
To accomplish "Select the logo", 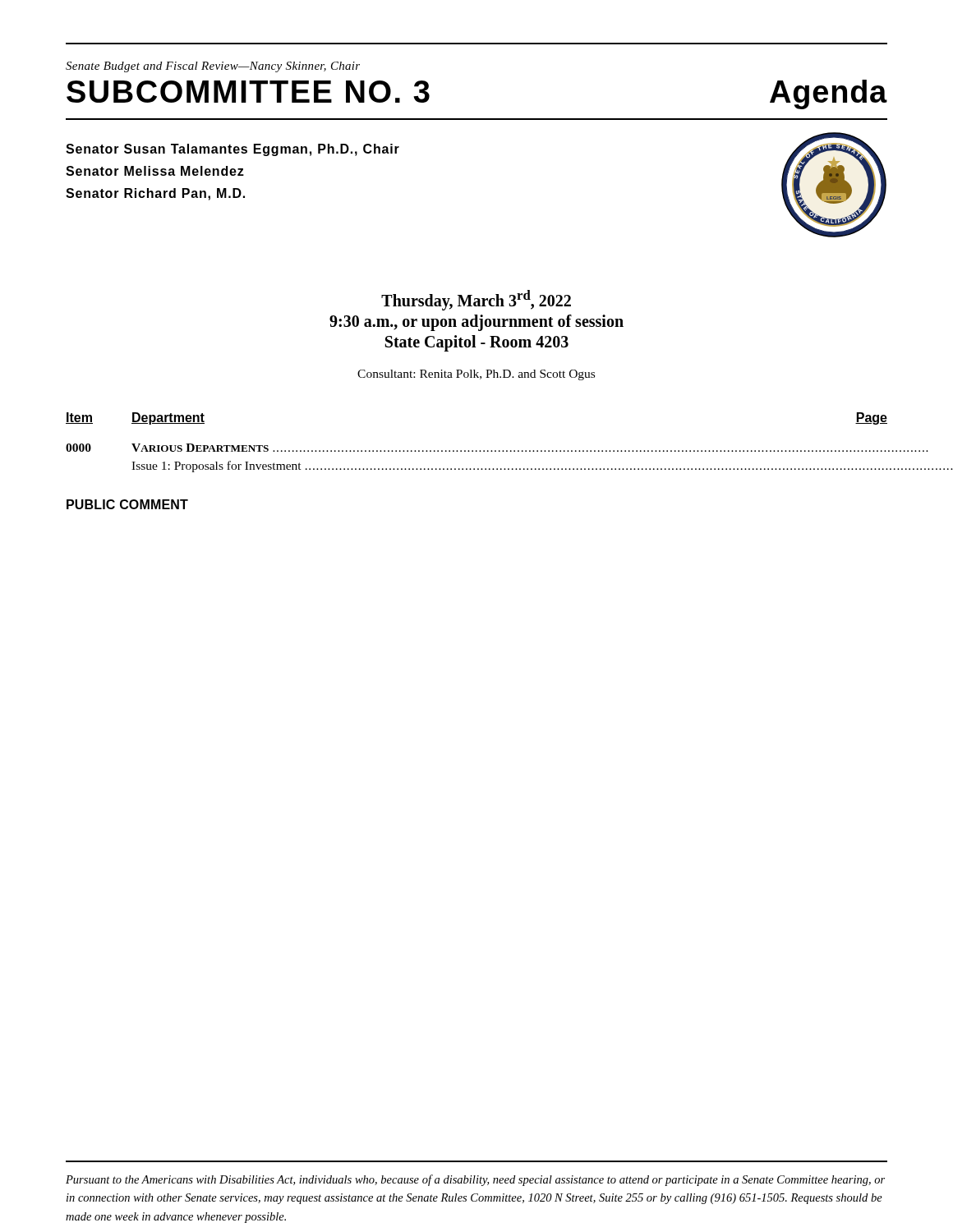I will click(x=834, y=185).
